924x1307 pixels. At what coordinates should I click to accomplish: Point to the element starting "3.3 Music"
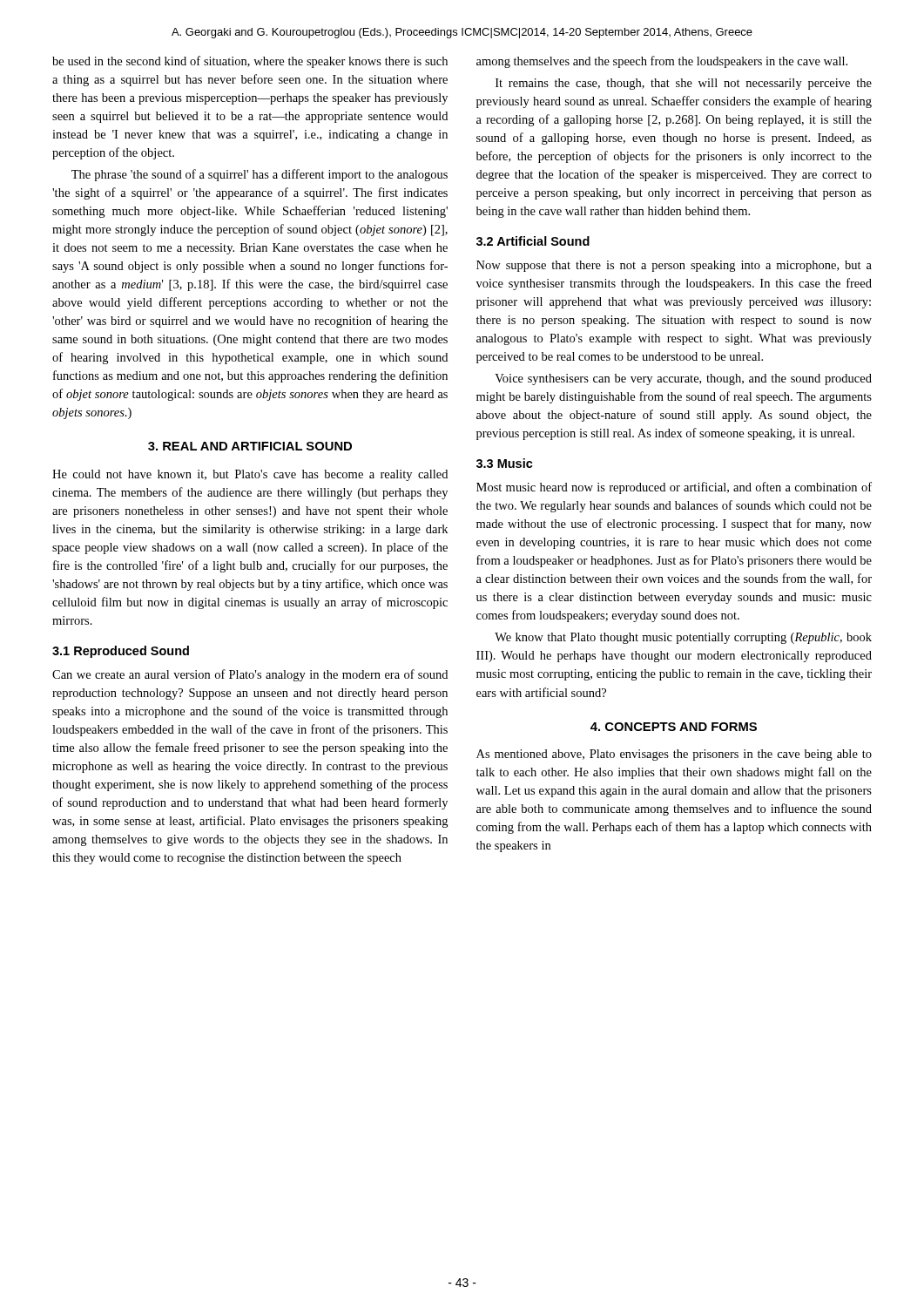(504, 464)
